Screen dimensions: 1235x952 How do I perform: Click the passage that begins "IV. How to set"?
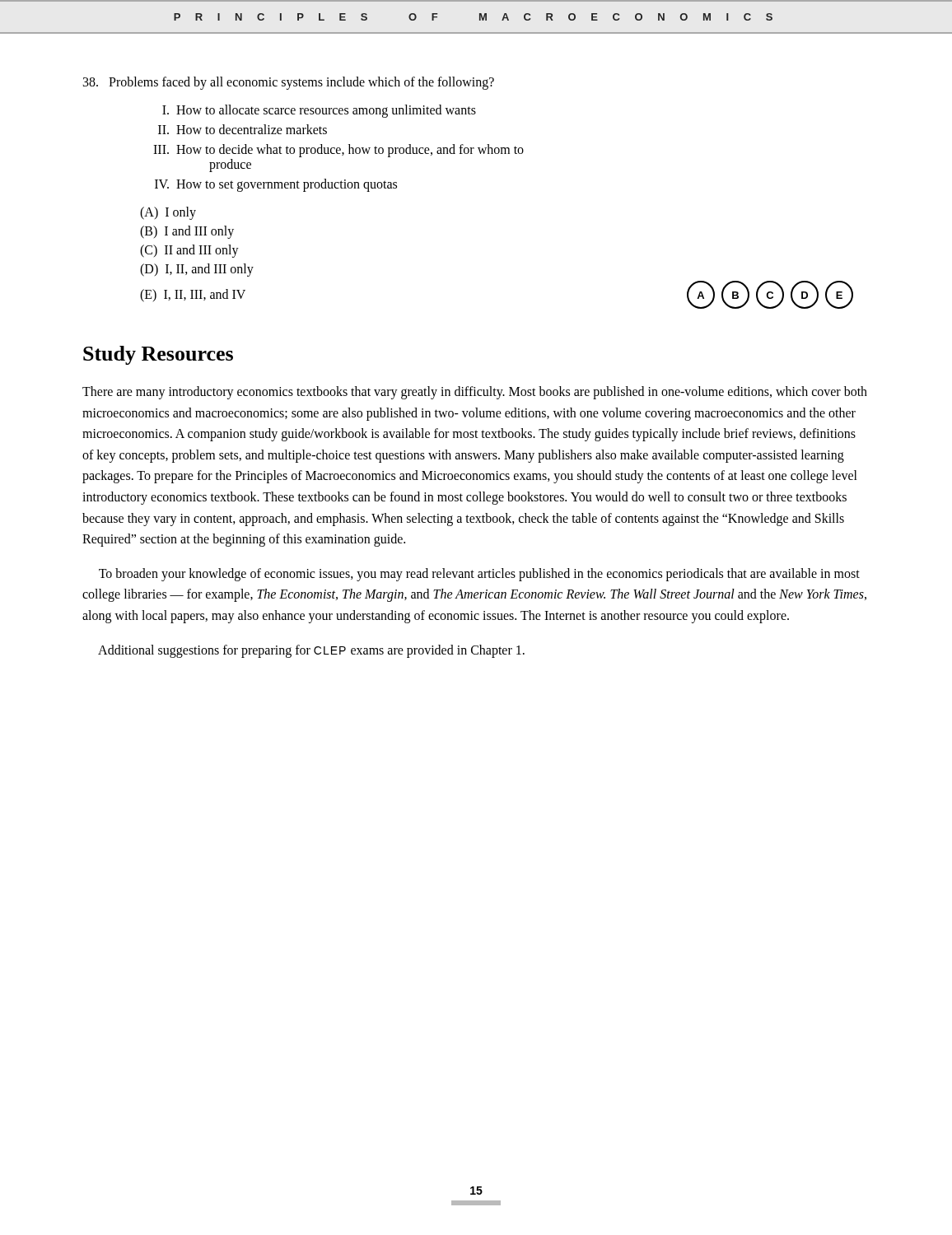[269, 184]
